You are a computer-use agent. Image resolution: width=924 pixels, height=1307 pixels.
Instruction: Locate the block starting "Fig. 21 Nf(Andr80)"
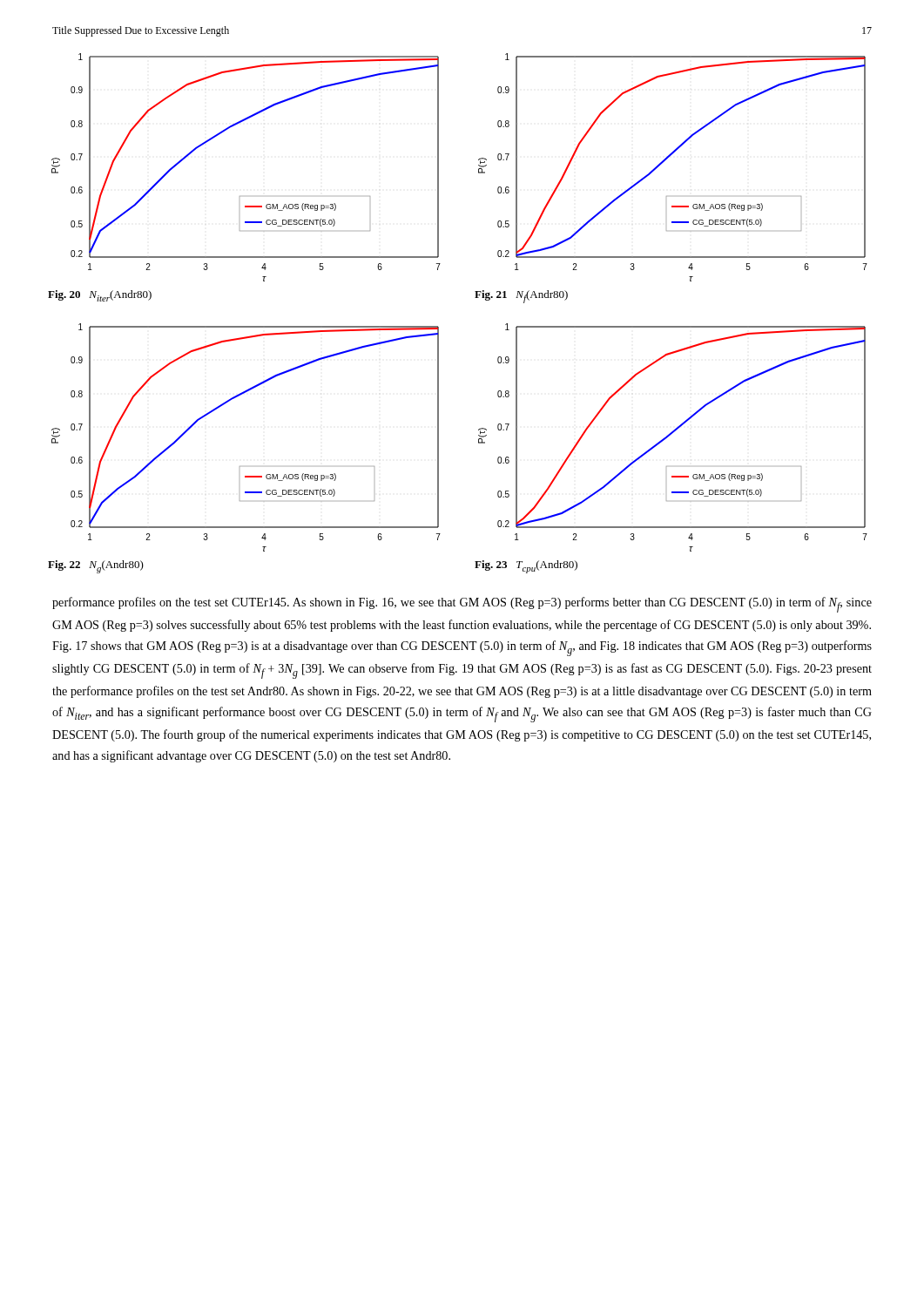pyautogui.click(x=521, y=295)
